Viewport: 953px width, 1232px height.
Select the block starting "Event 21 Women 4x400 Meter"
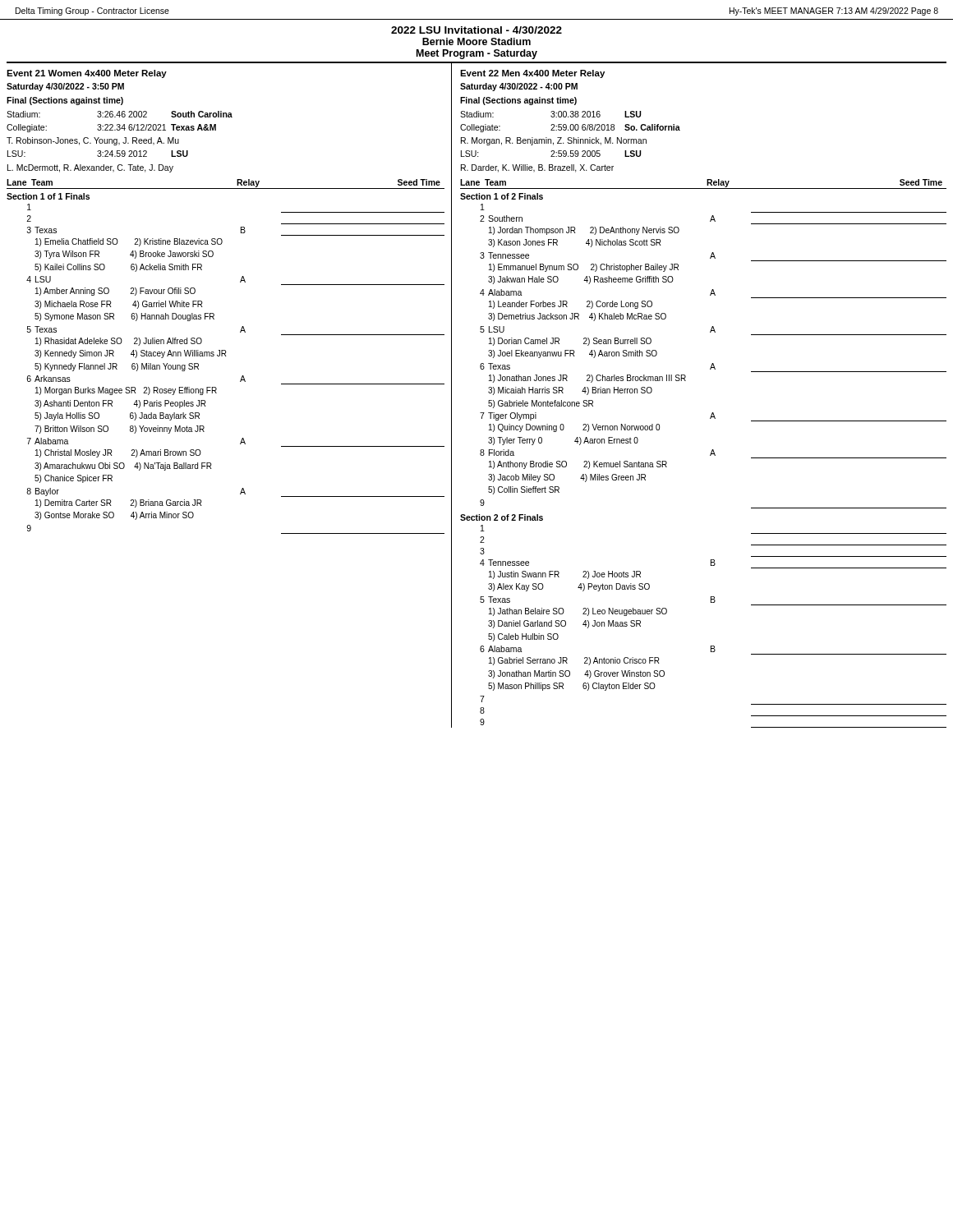point(87,73)
